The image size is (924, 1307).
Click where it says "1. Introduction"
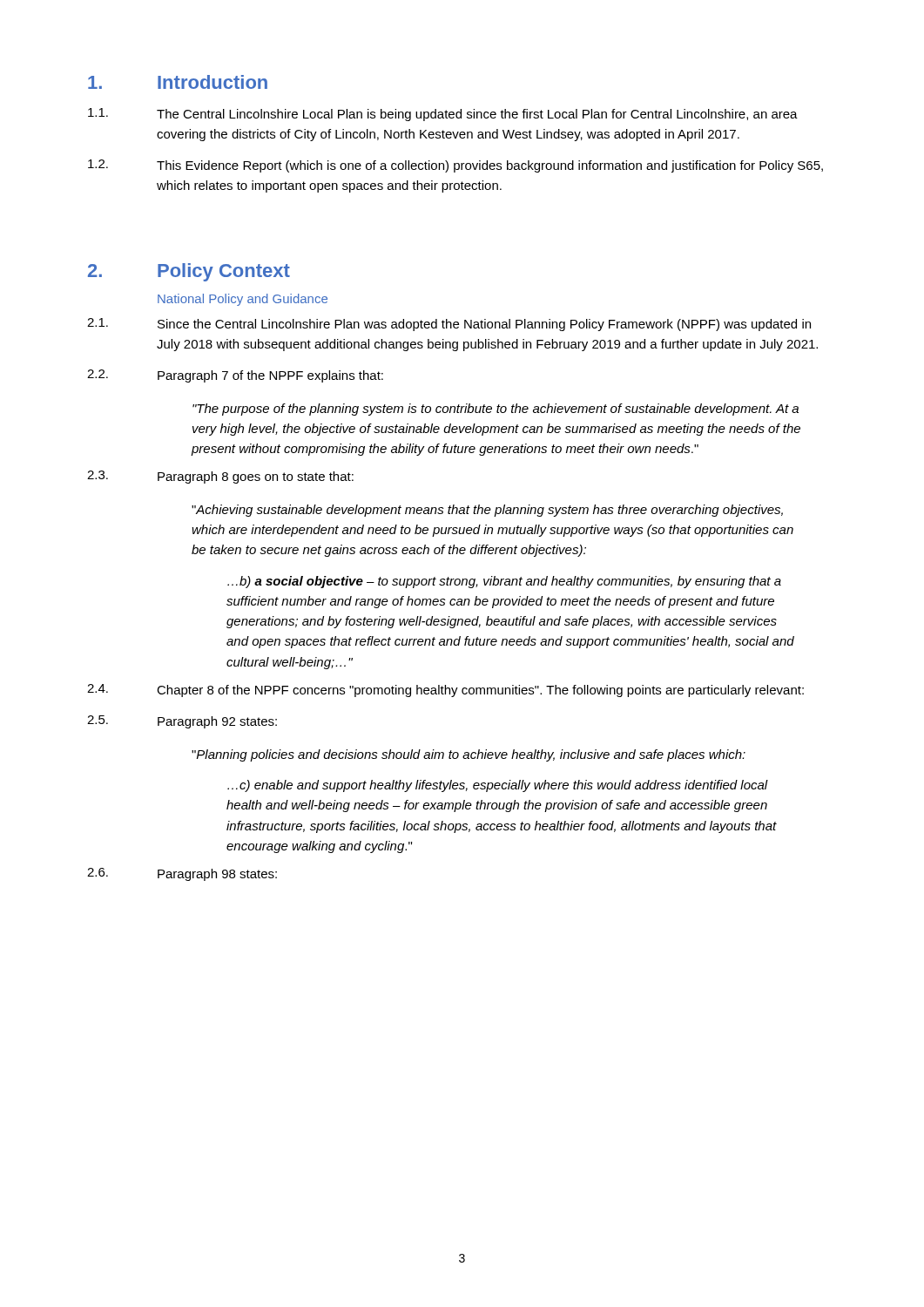[x=178, y=83]
